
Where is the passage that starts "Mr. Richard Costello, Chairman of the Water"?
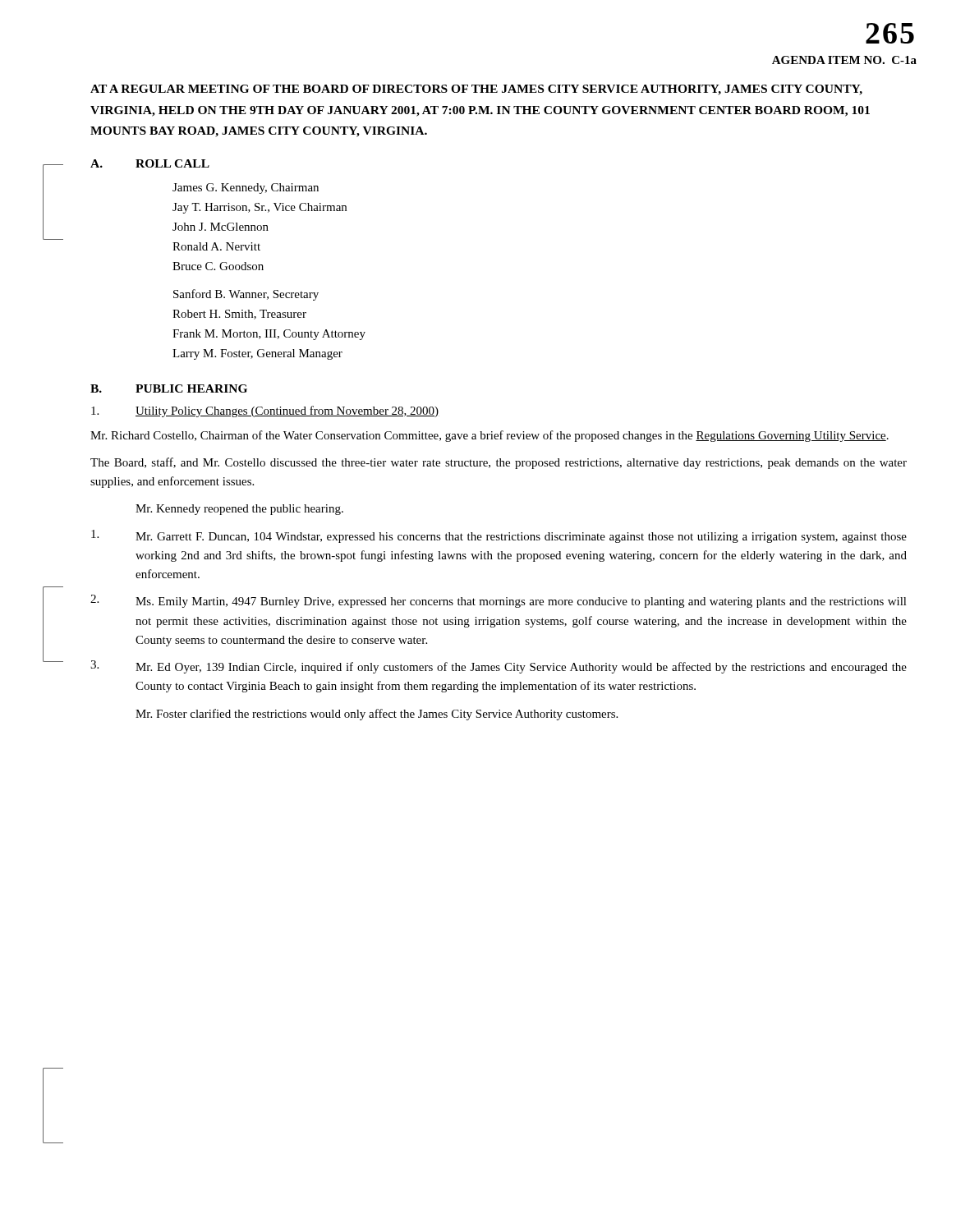(x=490, y=435)
